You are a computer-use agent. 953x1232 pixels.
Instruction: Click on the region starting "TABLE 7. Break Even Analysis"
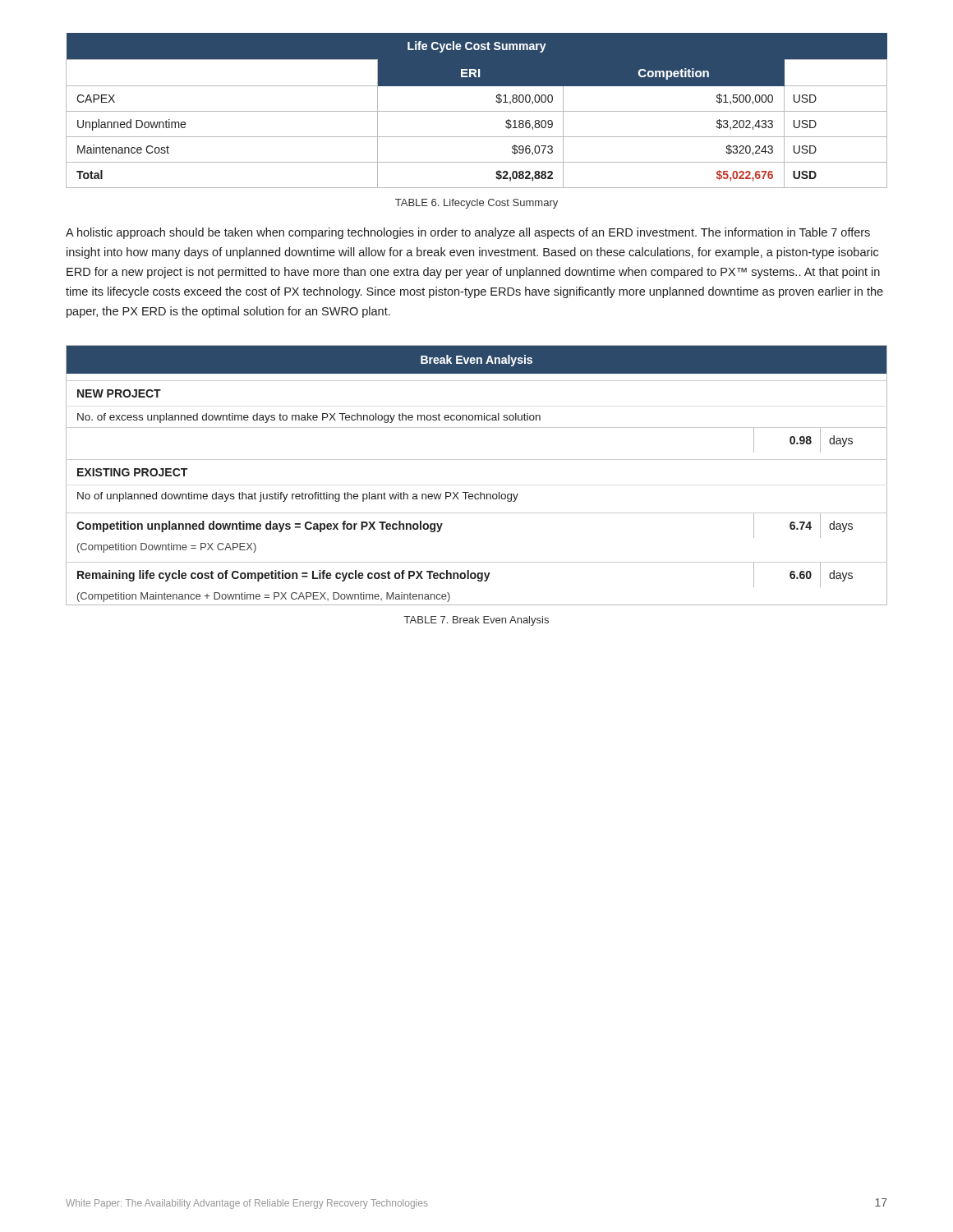point(476,619)
